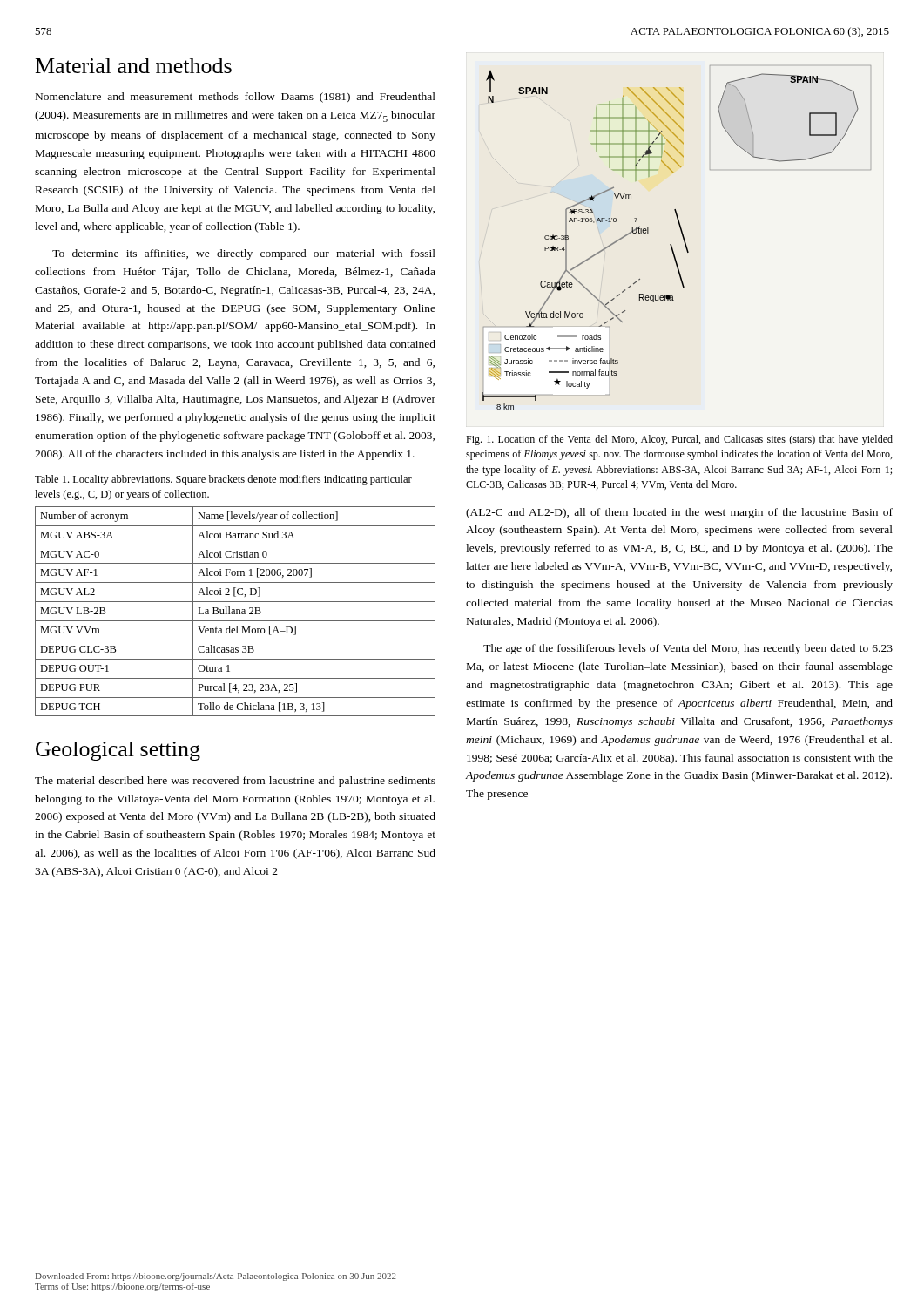Locate the text block starting "Table 1. Locality abbreviations. Square brackets denote"
This screenshot has height=1307, width=924.
(223, 487)
